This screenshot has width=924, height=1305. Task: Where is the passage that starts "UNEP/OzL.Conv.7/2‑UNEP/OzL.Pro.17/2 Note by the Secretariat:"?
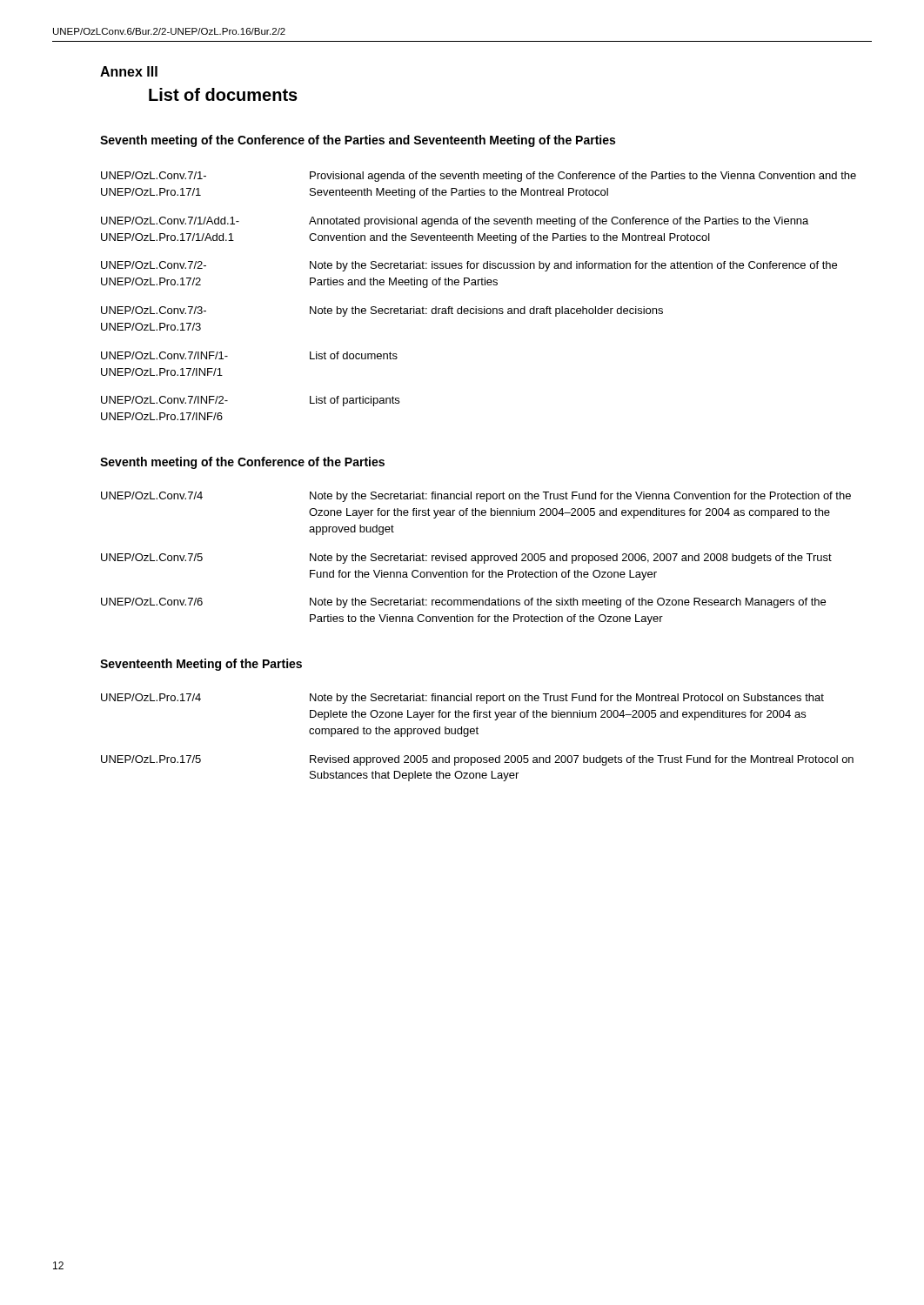[479, 277]
